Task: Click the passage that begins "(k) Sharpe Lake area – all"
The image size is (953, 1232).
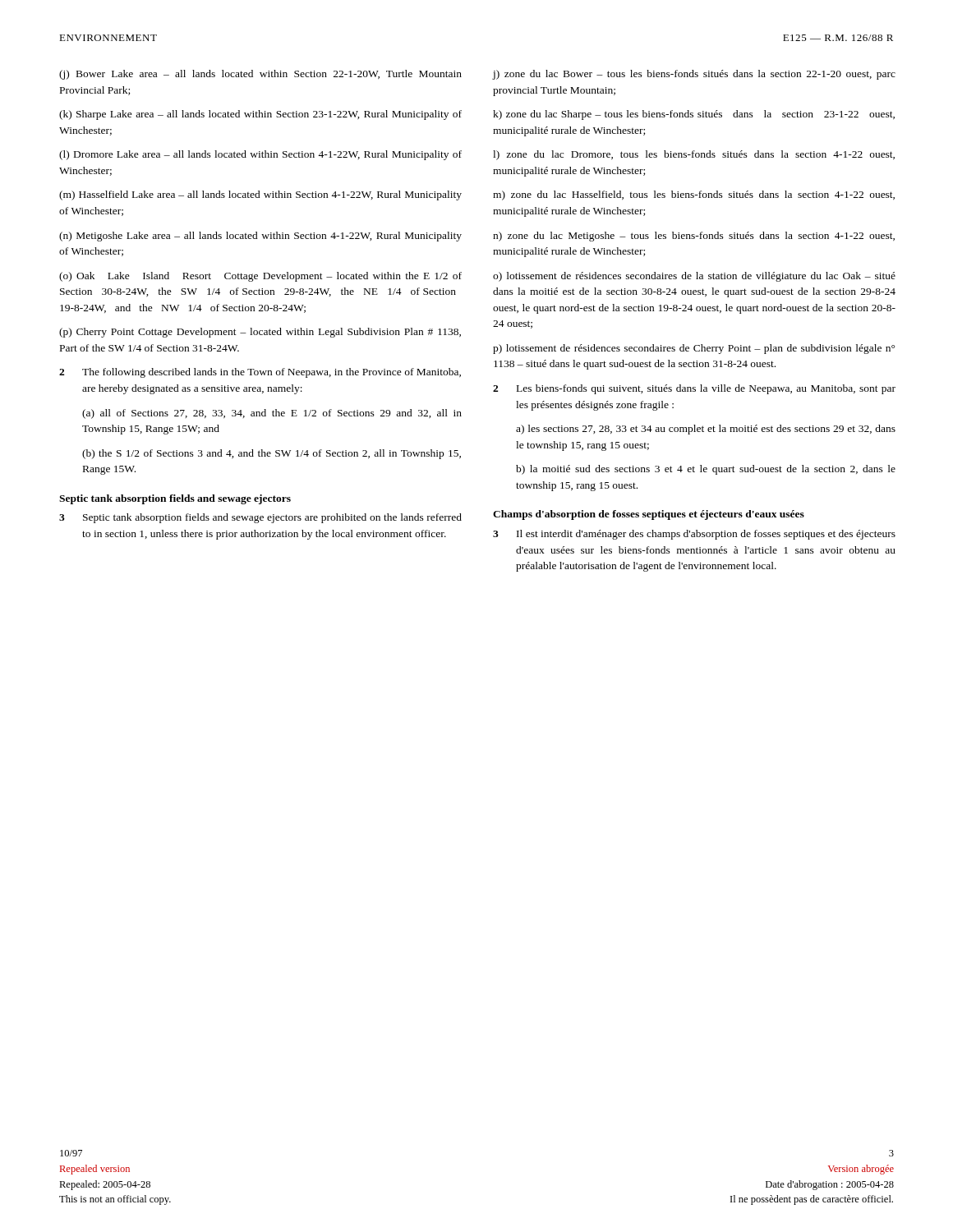Action: [x=260, y=122]
